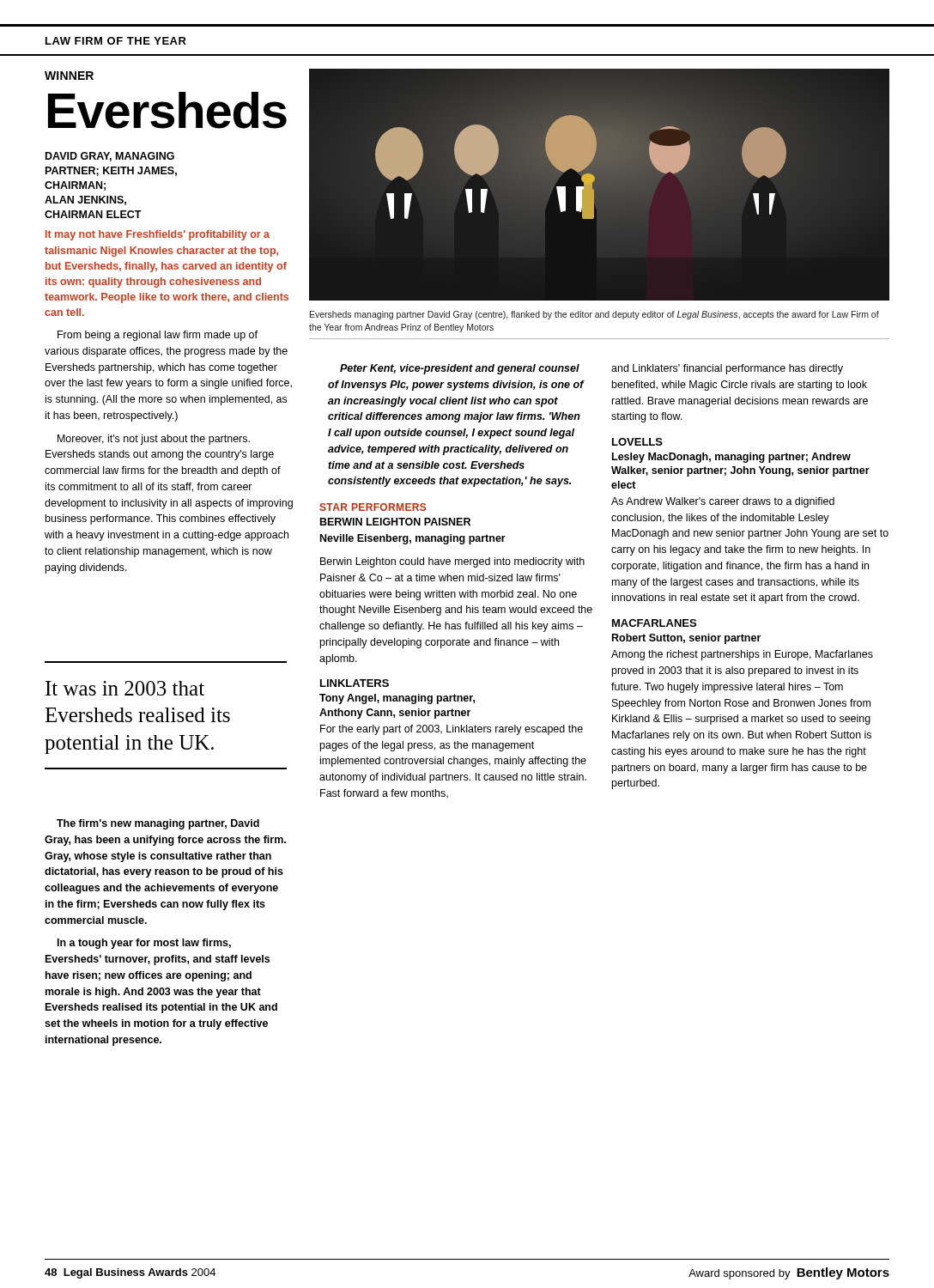This screenshot has height=1288, width=934.
Task: Point to the text block starting "From being a regional law firm"
Action: (169, 375)
